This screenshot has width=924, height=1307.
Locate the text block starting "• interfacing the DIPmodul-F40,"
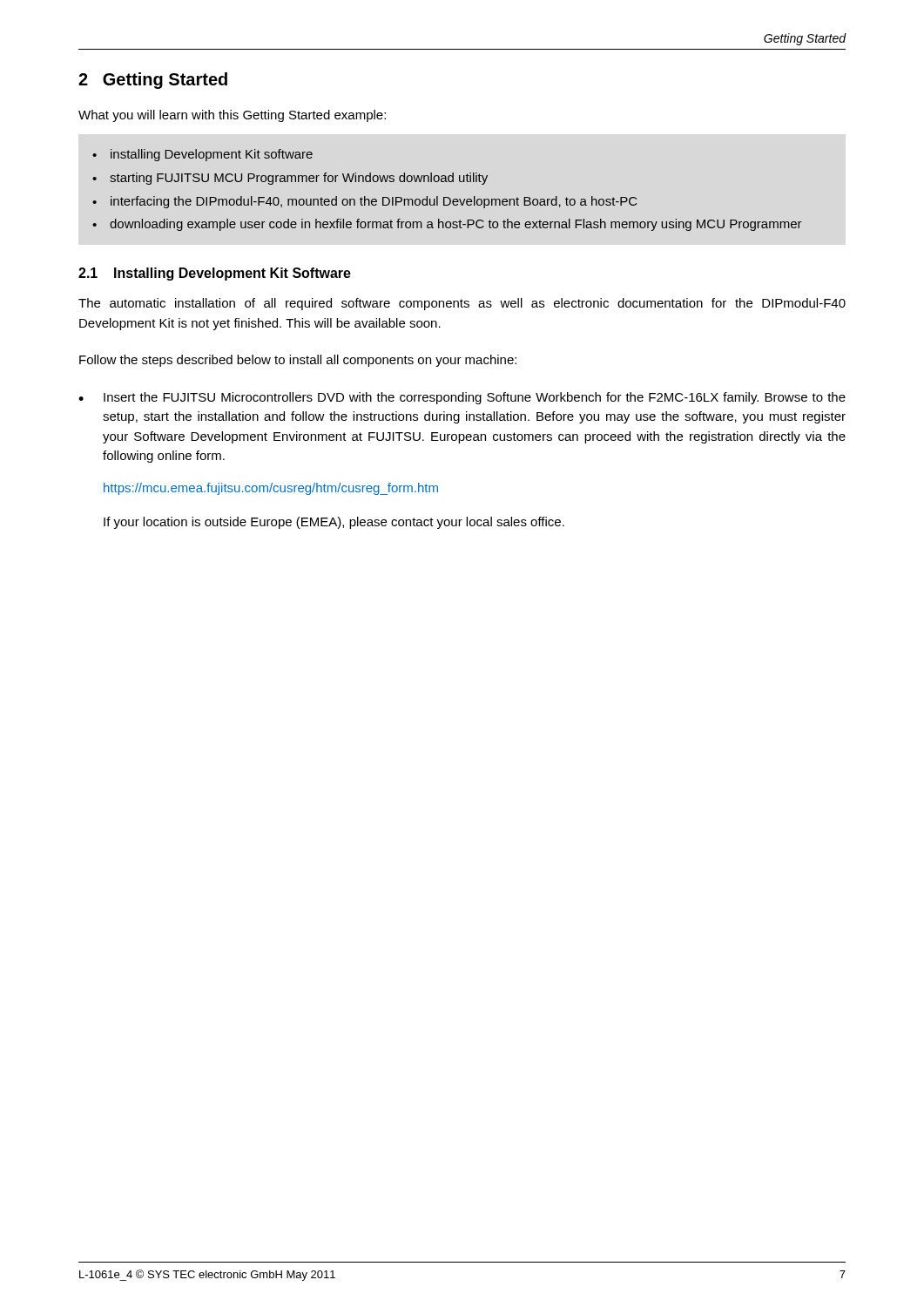(x=365, y=201)
